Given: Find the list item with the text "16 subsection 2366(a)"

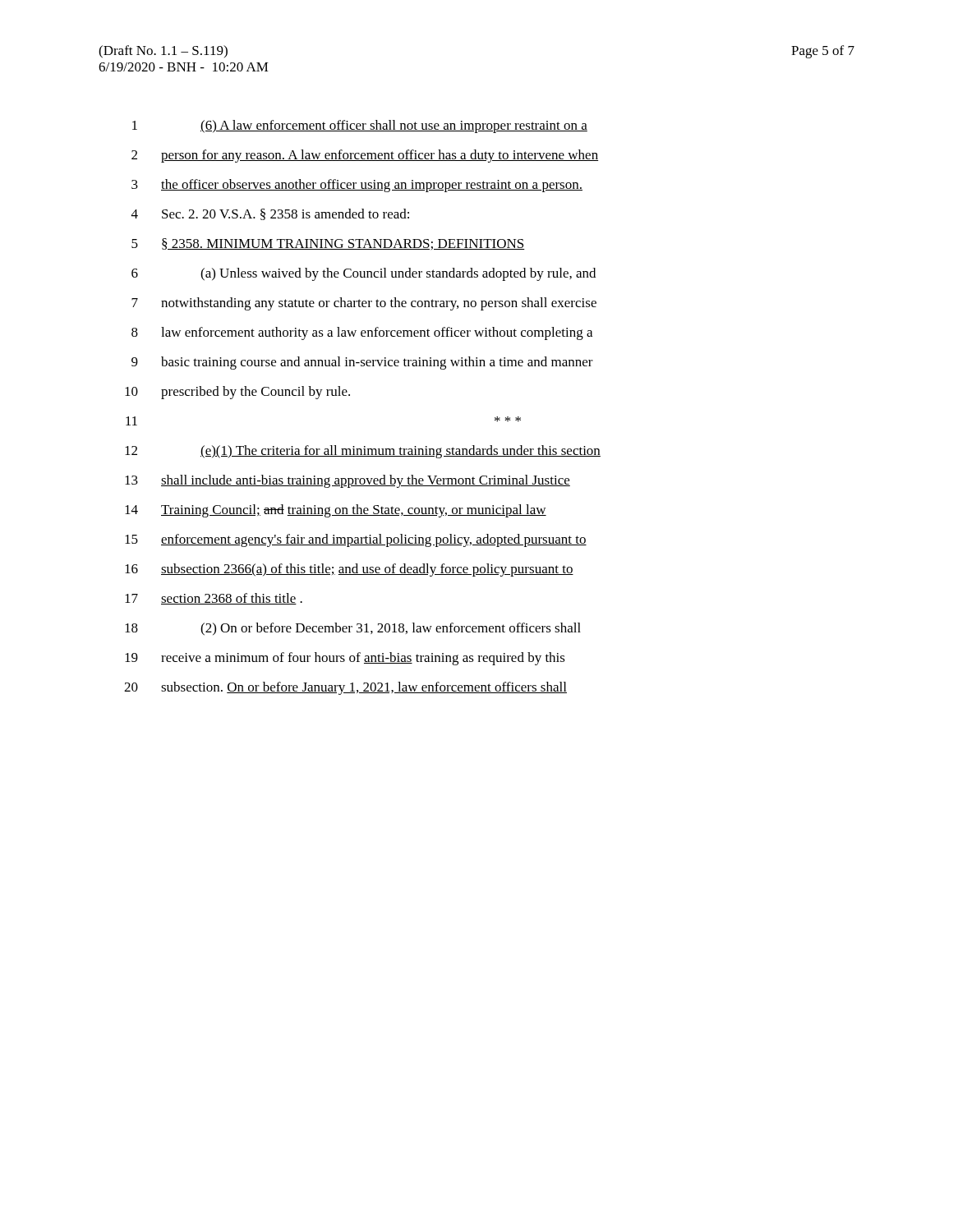Looking at the screenshot, I should 476,569.
